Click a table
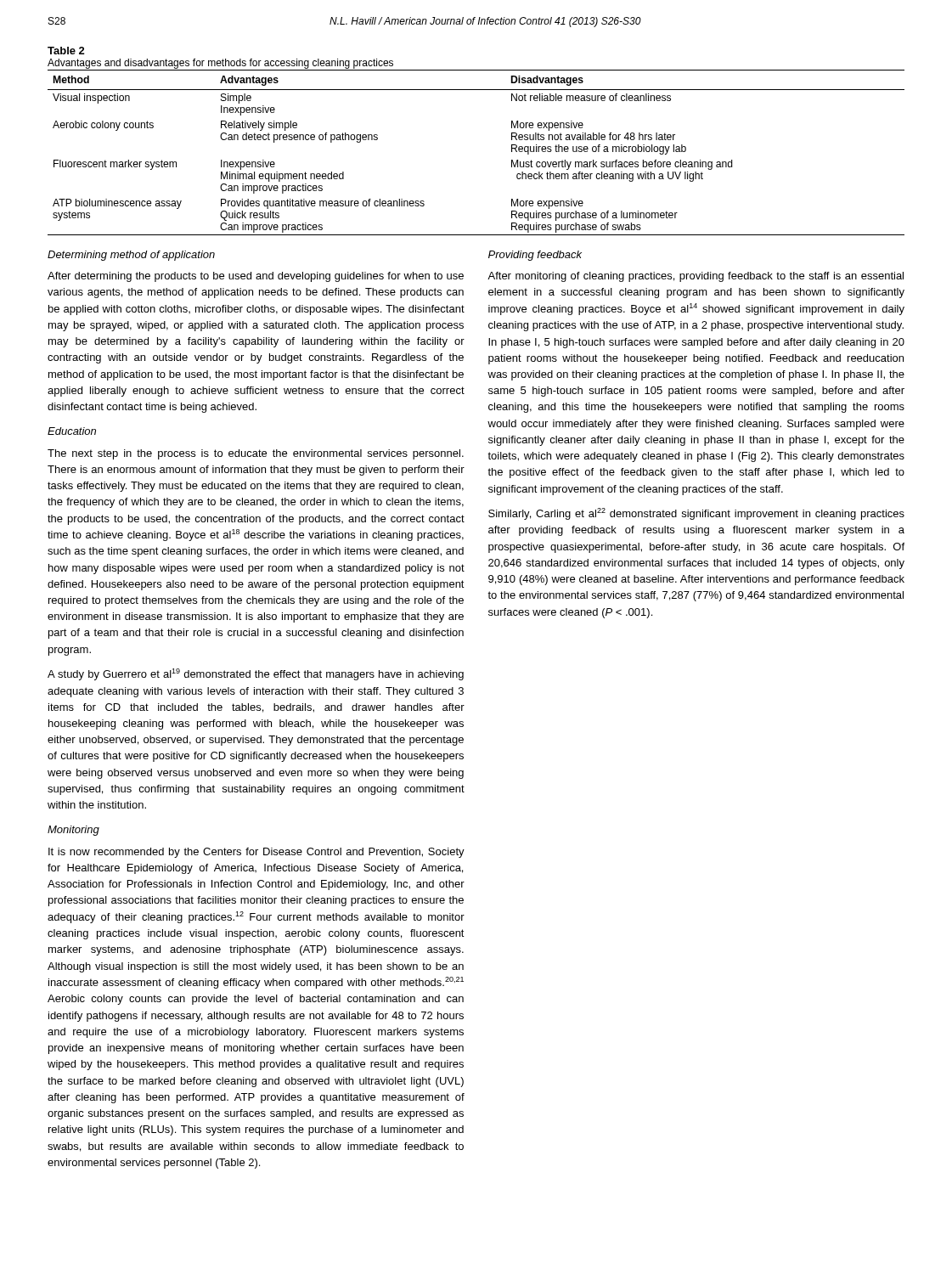The image size is (952, 1274). [476, 152]
